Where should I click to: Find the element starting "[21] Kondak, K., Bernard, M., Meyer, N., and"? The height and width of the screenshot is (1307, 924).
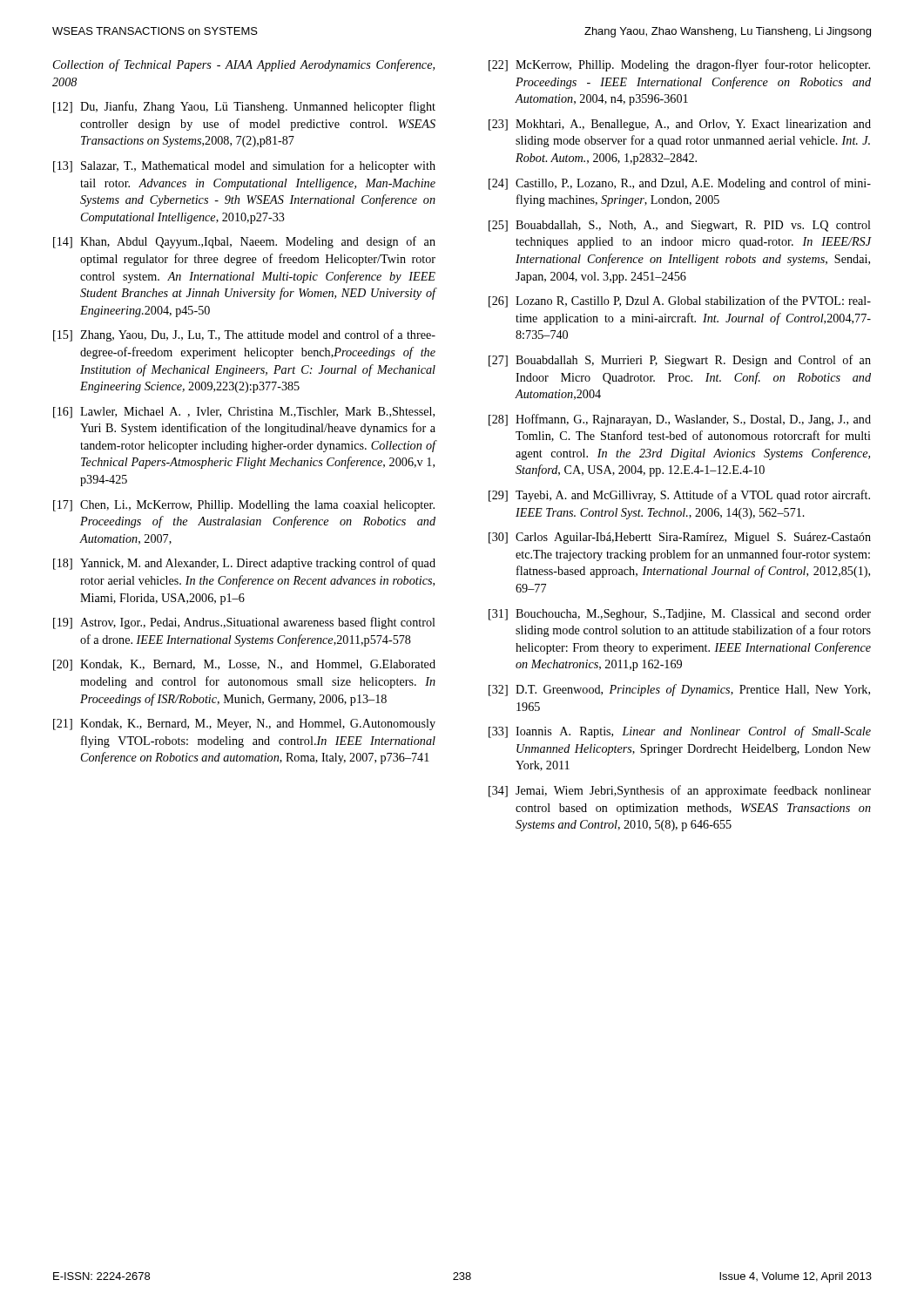click(244, 741)
